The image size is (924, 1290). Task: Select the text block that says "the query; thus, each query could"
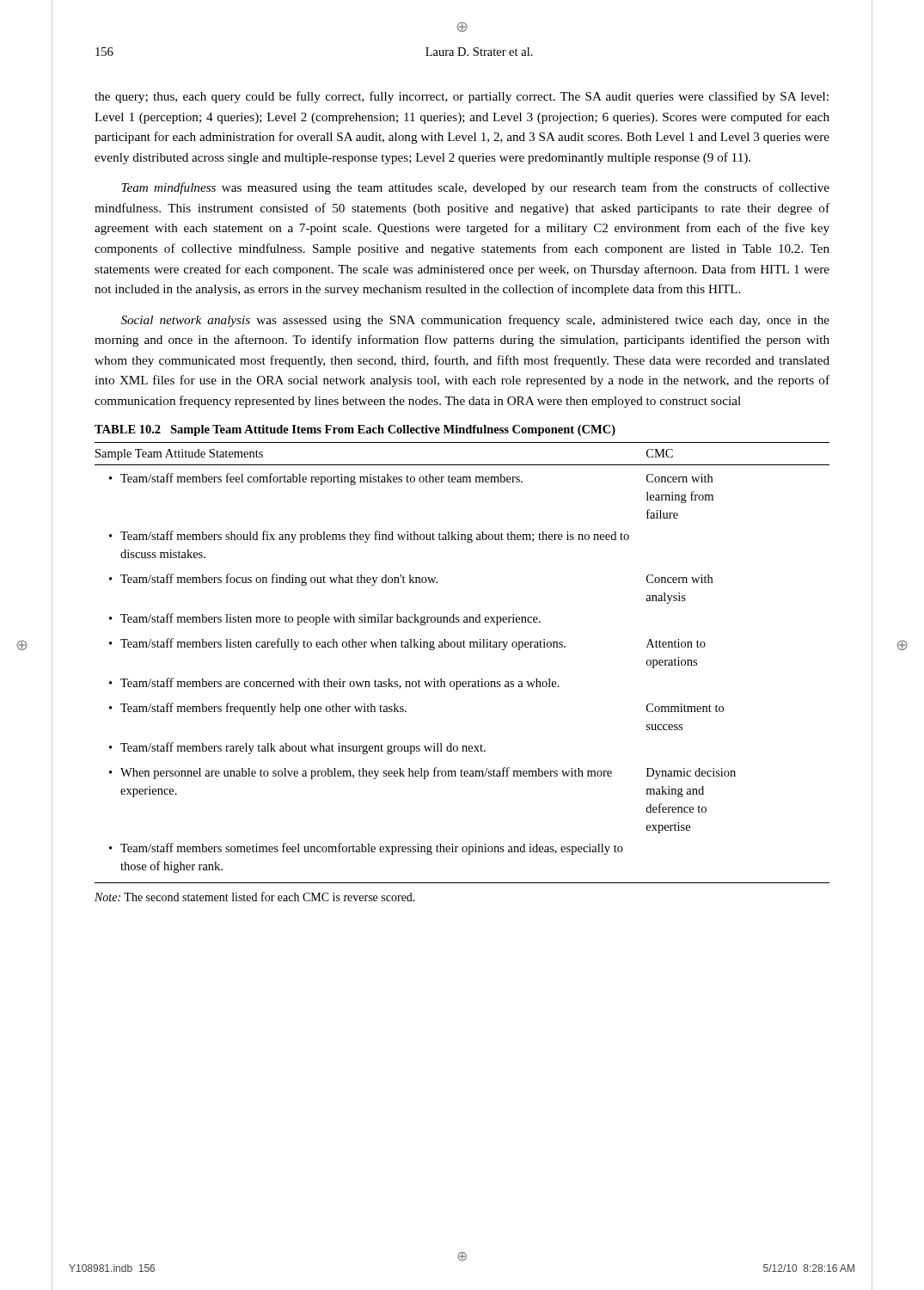click(x=462, y=127)
